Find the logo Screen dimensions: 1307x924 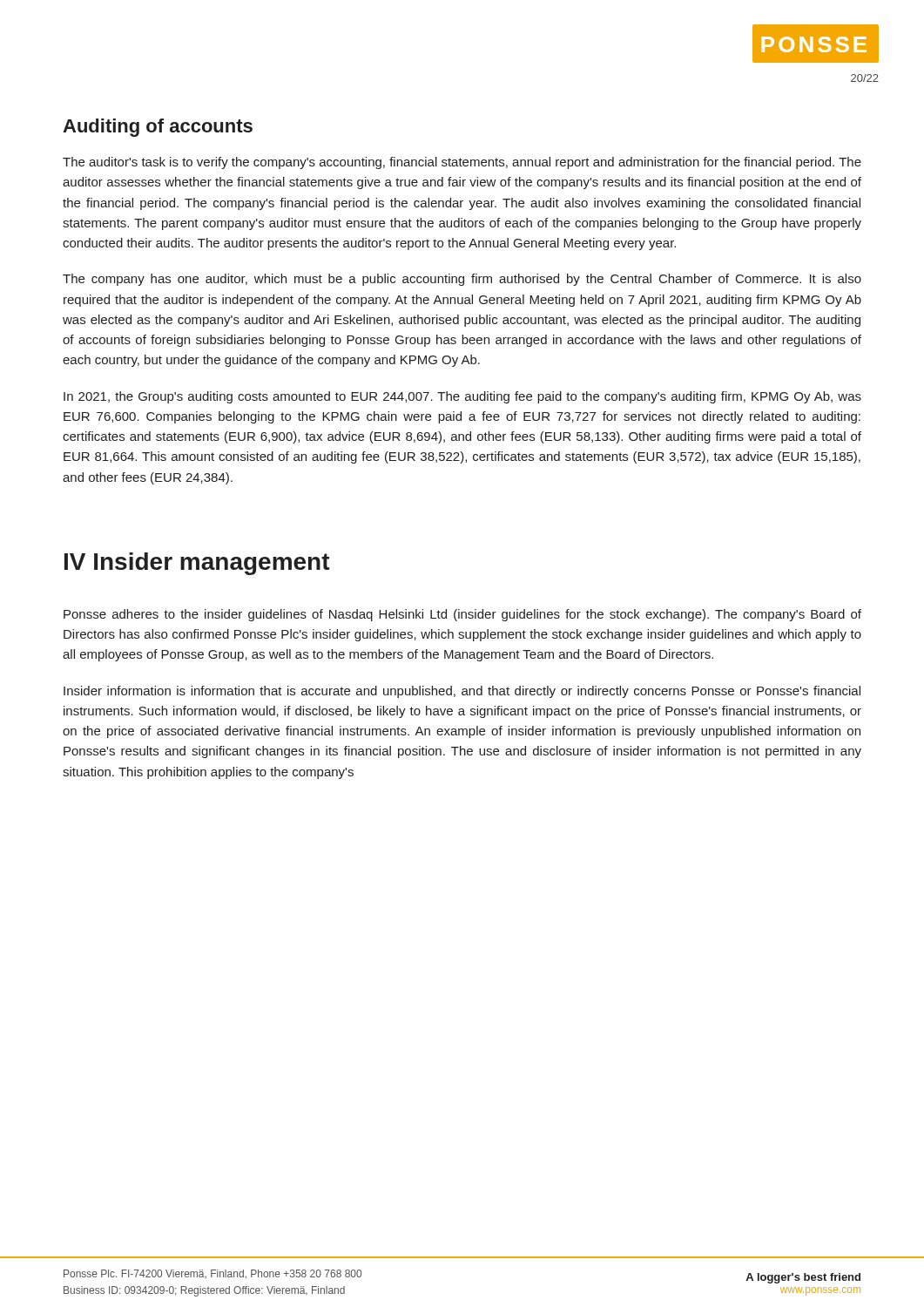pos(816,45)
